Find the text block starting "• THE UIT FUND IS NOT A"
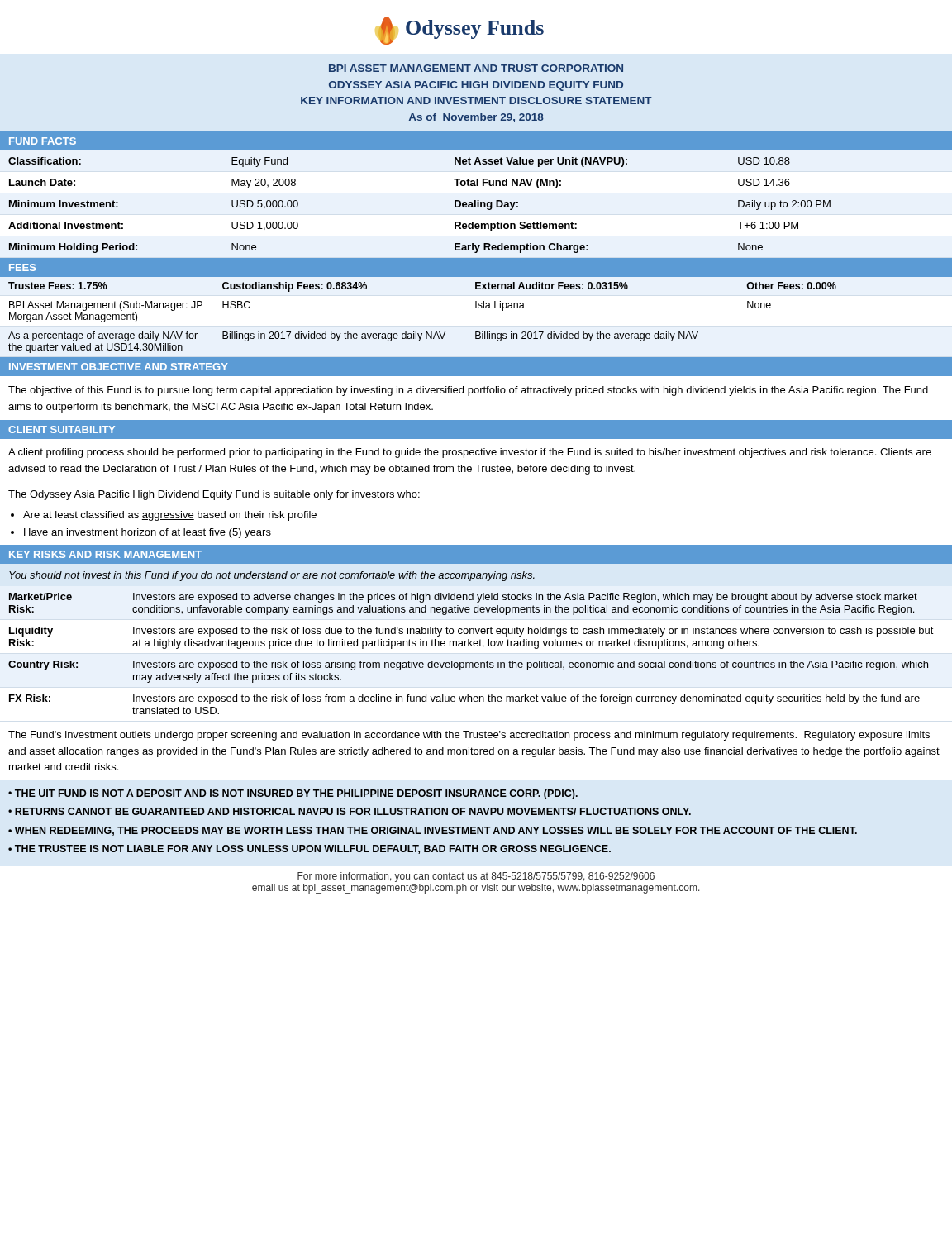This screenshot has width=952, height=1240. [476, 822]
